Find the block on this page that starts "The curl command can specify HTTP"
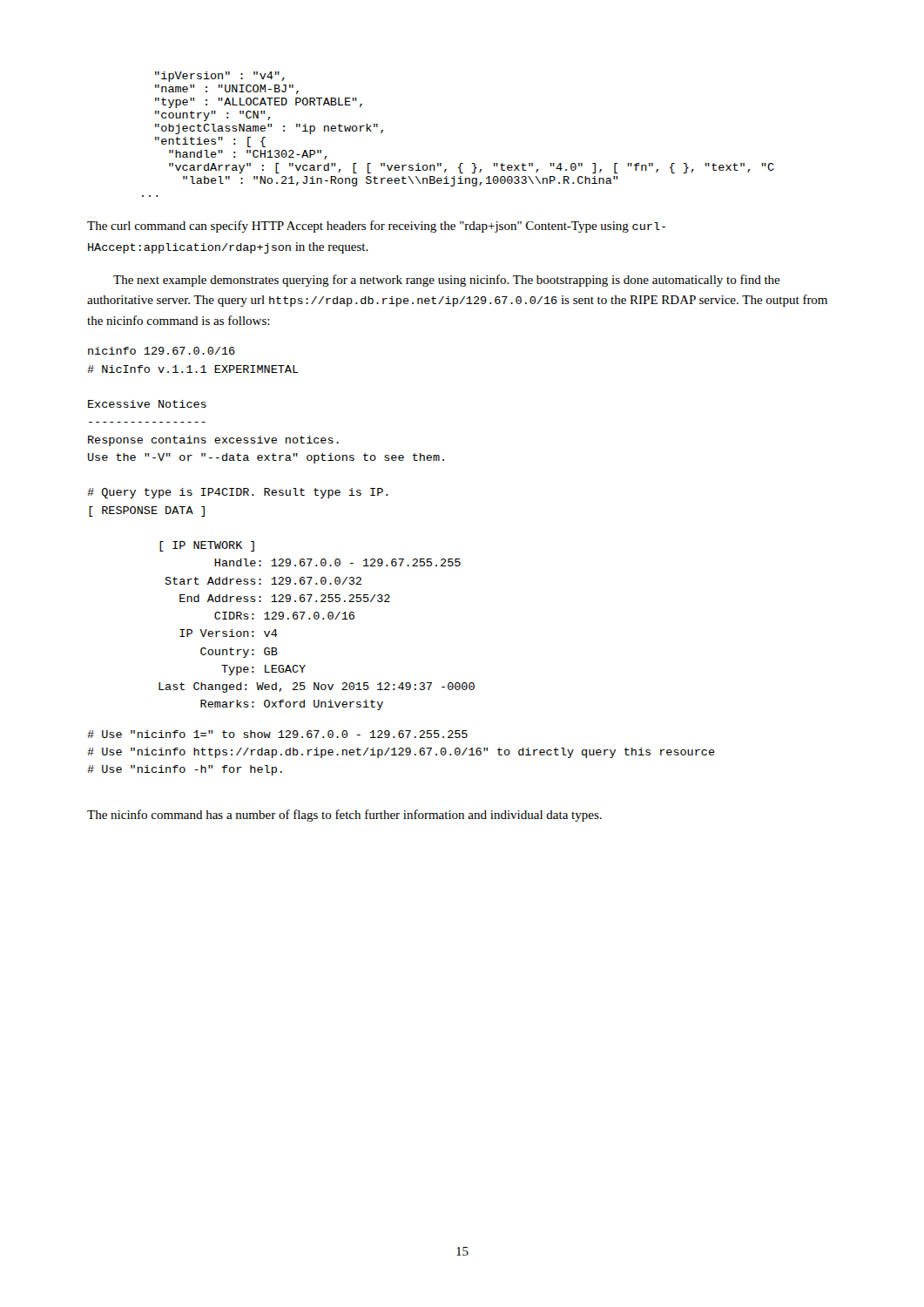 click(377, 237)
